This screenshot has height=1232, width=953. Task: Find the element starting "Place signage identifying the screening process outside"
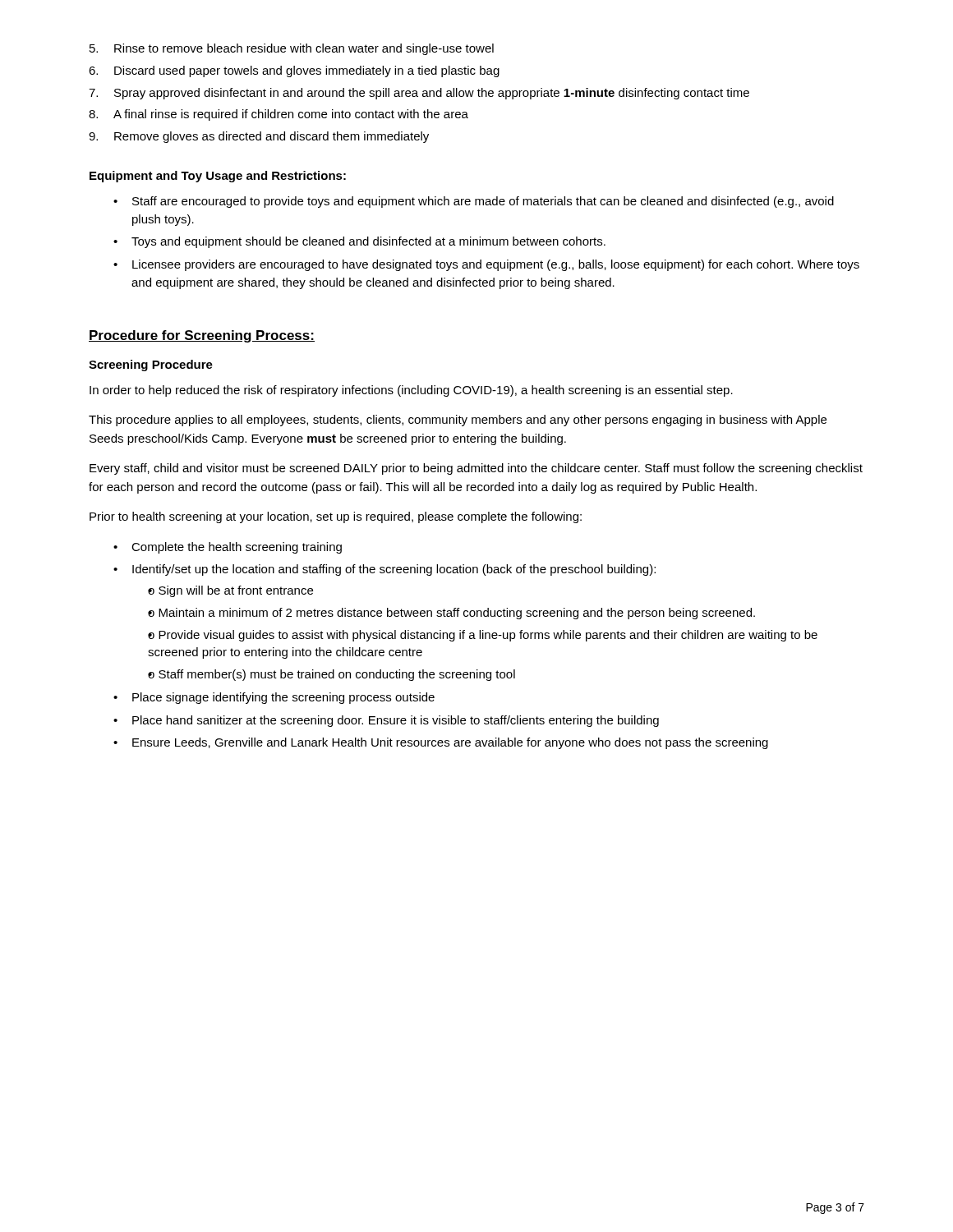[274, 698]
